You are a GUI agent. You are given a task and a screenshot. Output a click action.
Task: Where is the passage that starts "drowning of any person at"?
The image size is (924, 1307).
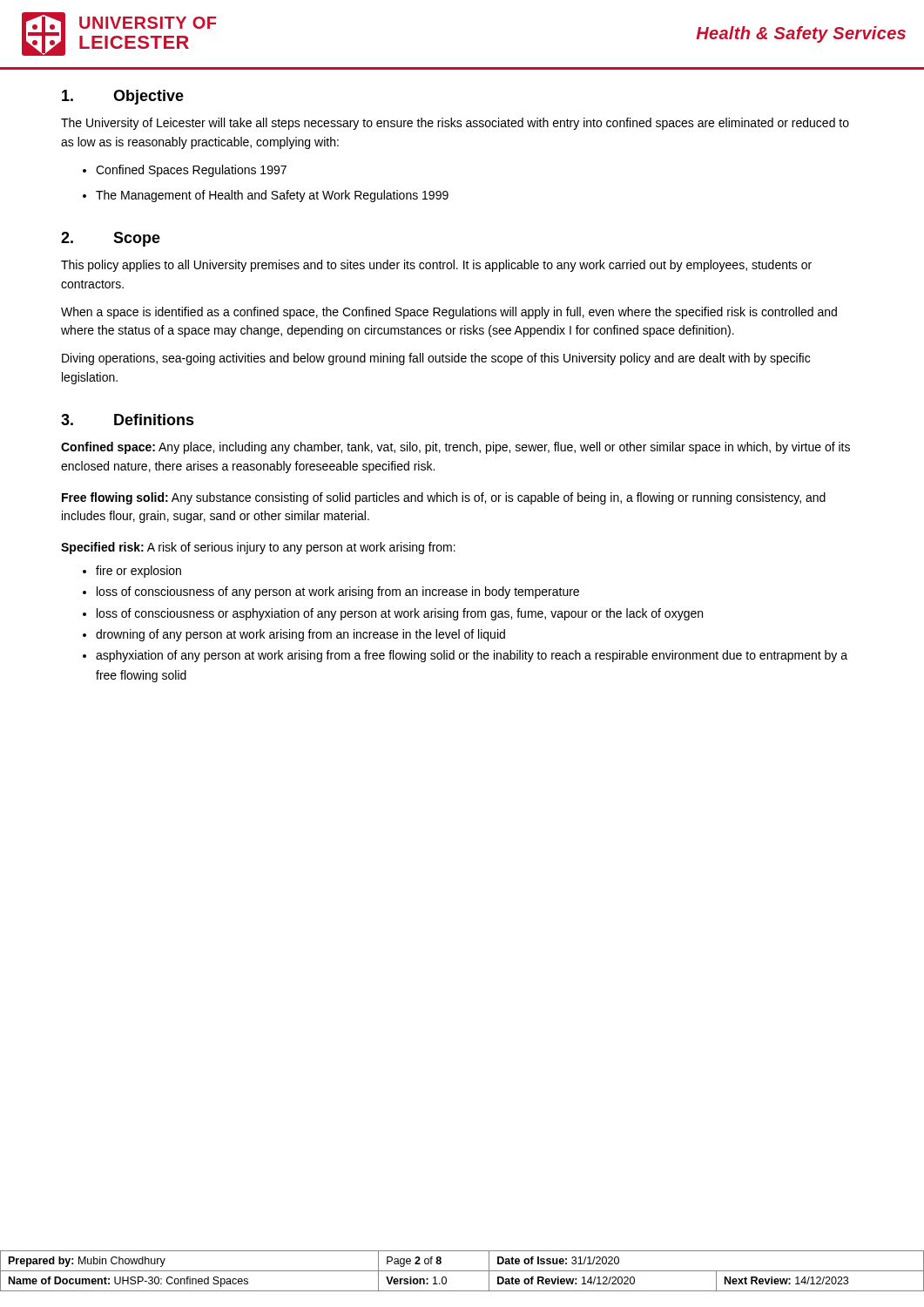coord(479,634)
